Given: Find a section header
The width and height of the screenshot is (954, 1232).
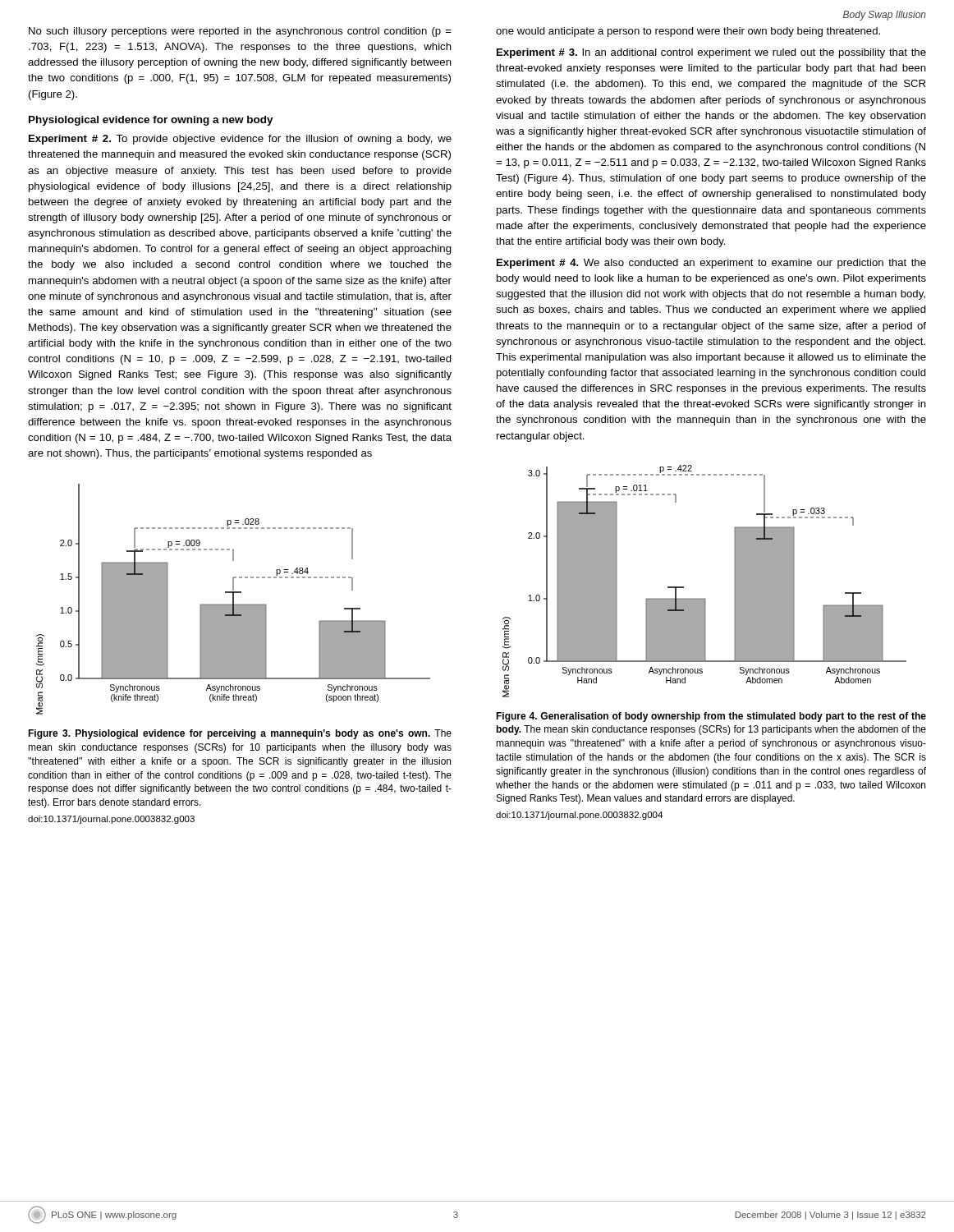Looking at the screenshot, I should (150, 119).
